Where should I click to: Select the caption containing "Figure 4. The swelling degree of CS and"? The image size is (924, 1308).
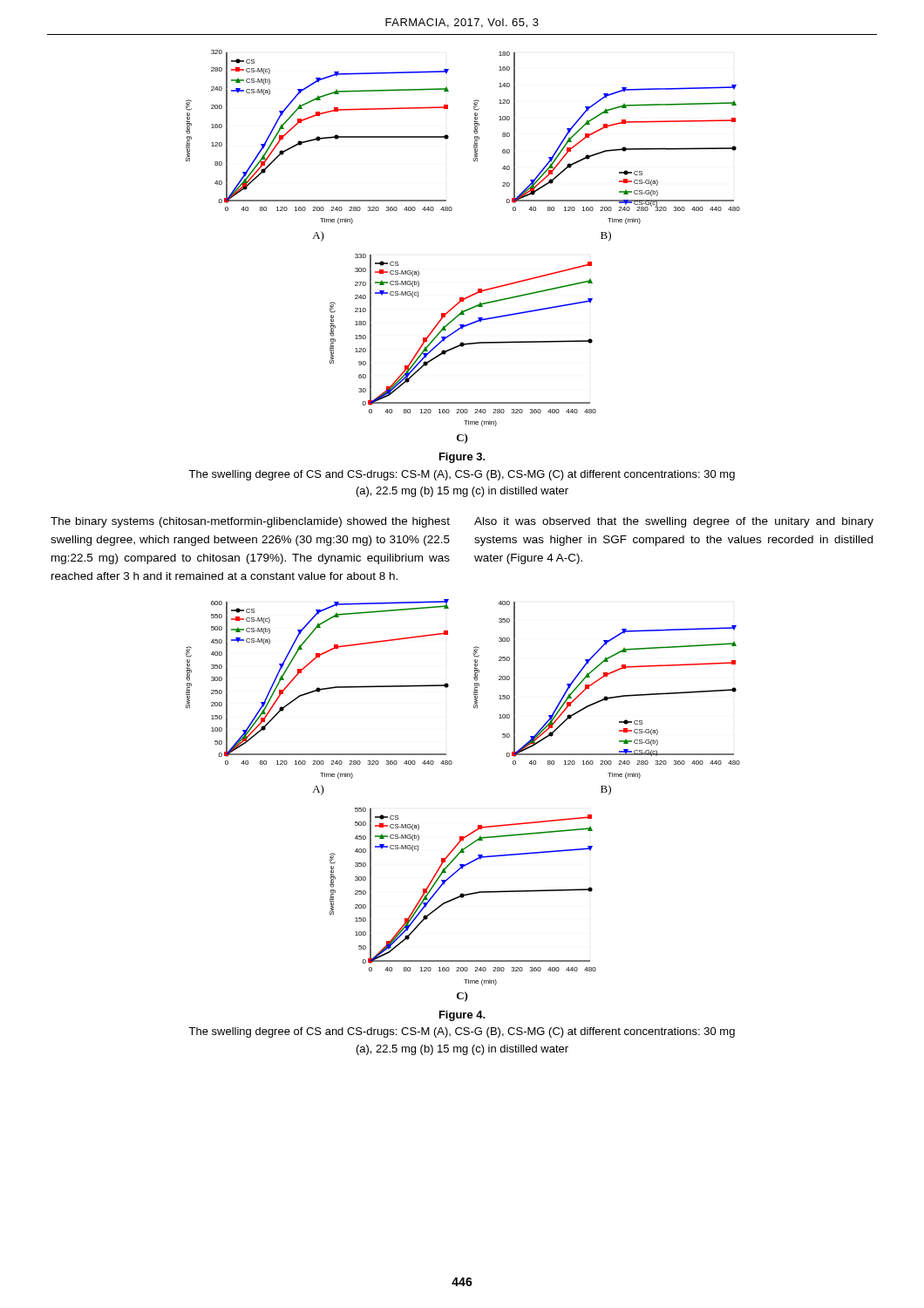pyautogui.click(x=462, y=1032)
